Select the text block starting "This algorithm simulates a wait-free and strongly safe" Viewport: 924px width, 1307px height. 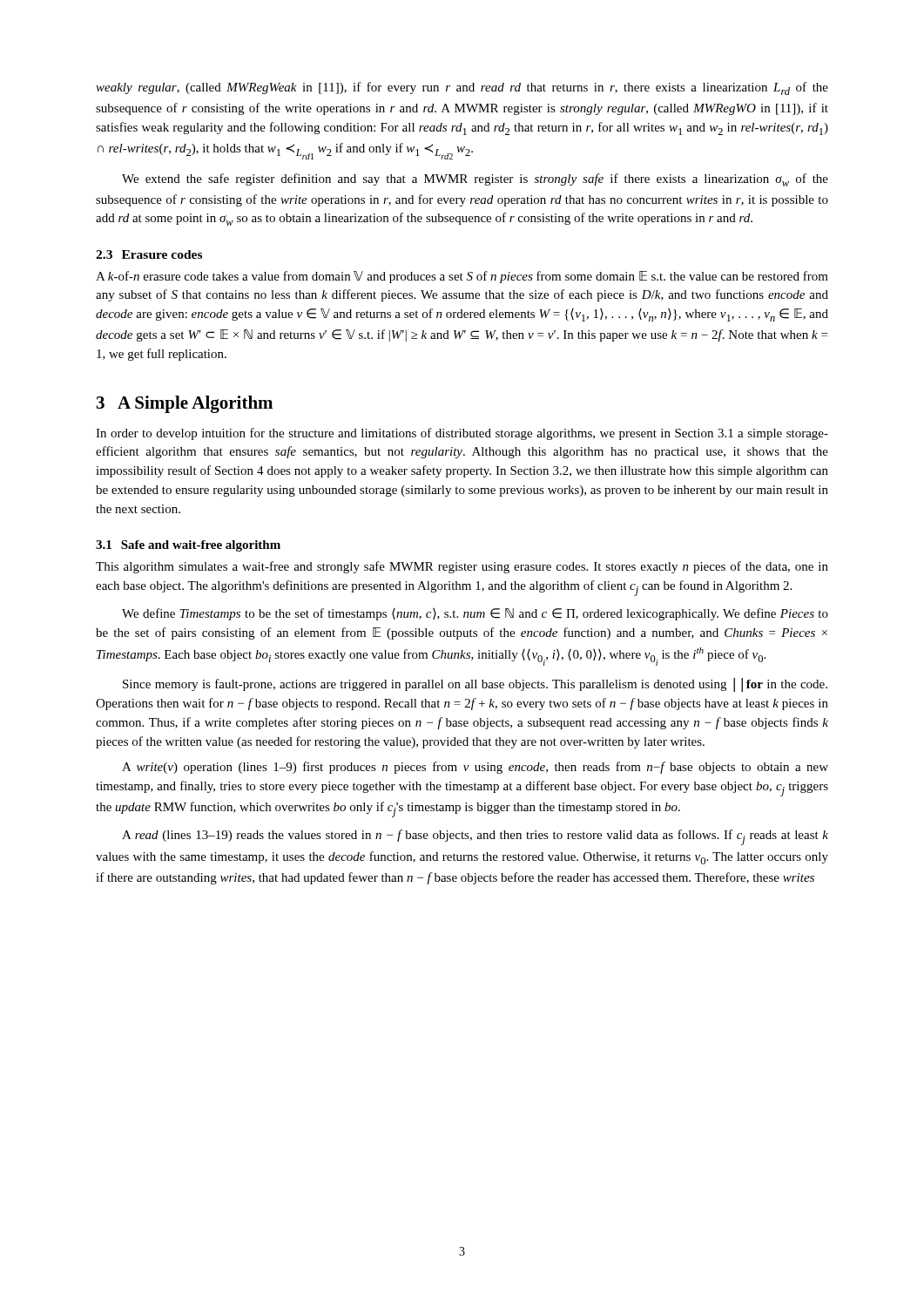462,578
